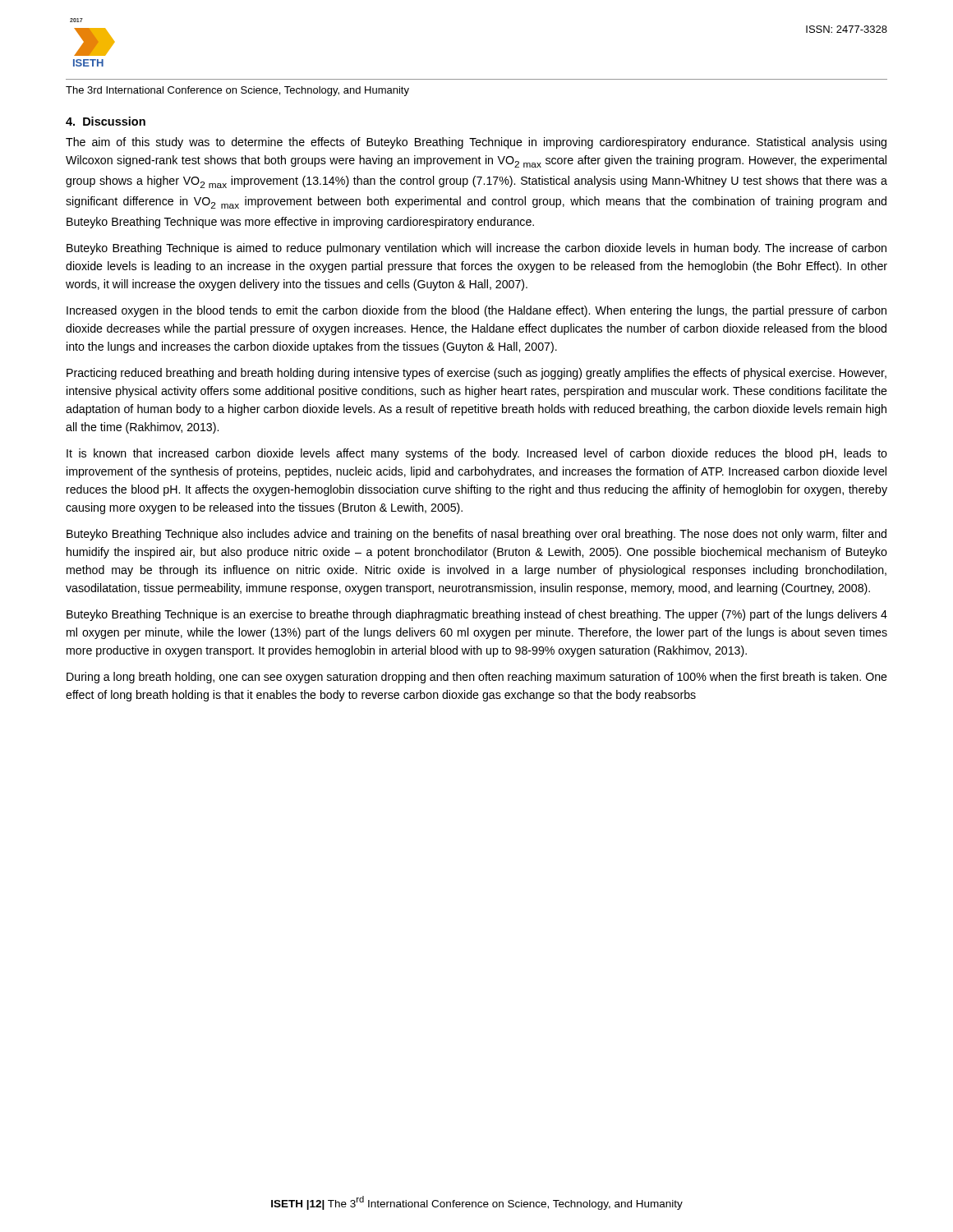Select the region starting "The aim of"
953x1232 pixels.
(x=476, y=182)
